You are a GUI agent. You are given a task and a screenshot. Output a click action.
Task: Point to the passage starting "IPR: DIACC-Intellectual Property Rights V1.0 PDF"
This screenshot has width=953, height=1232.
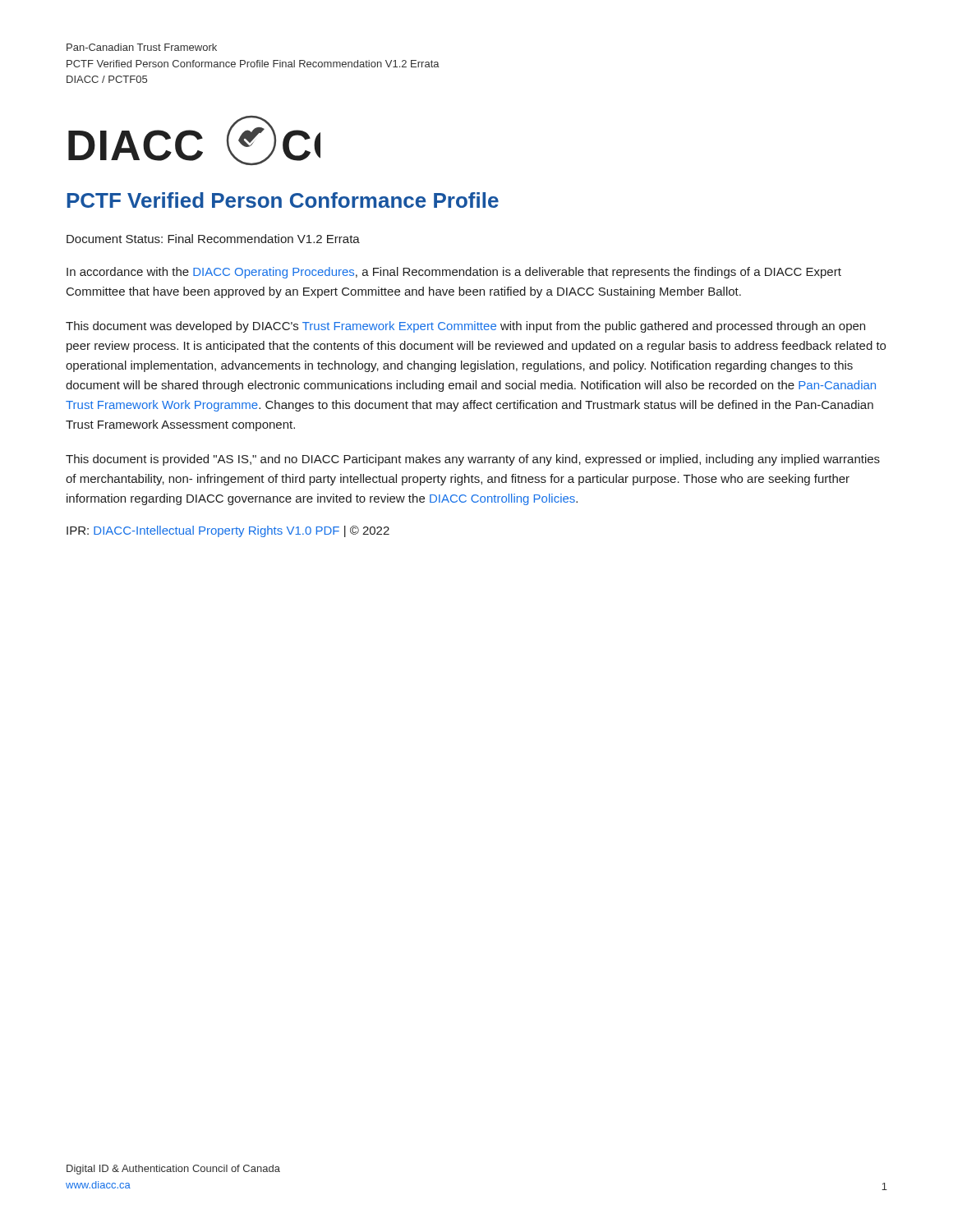pos(228,530)
